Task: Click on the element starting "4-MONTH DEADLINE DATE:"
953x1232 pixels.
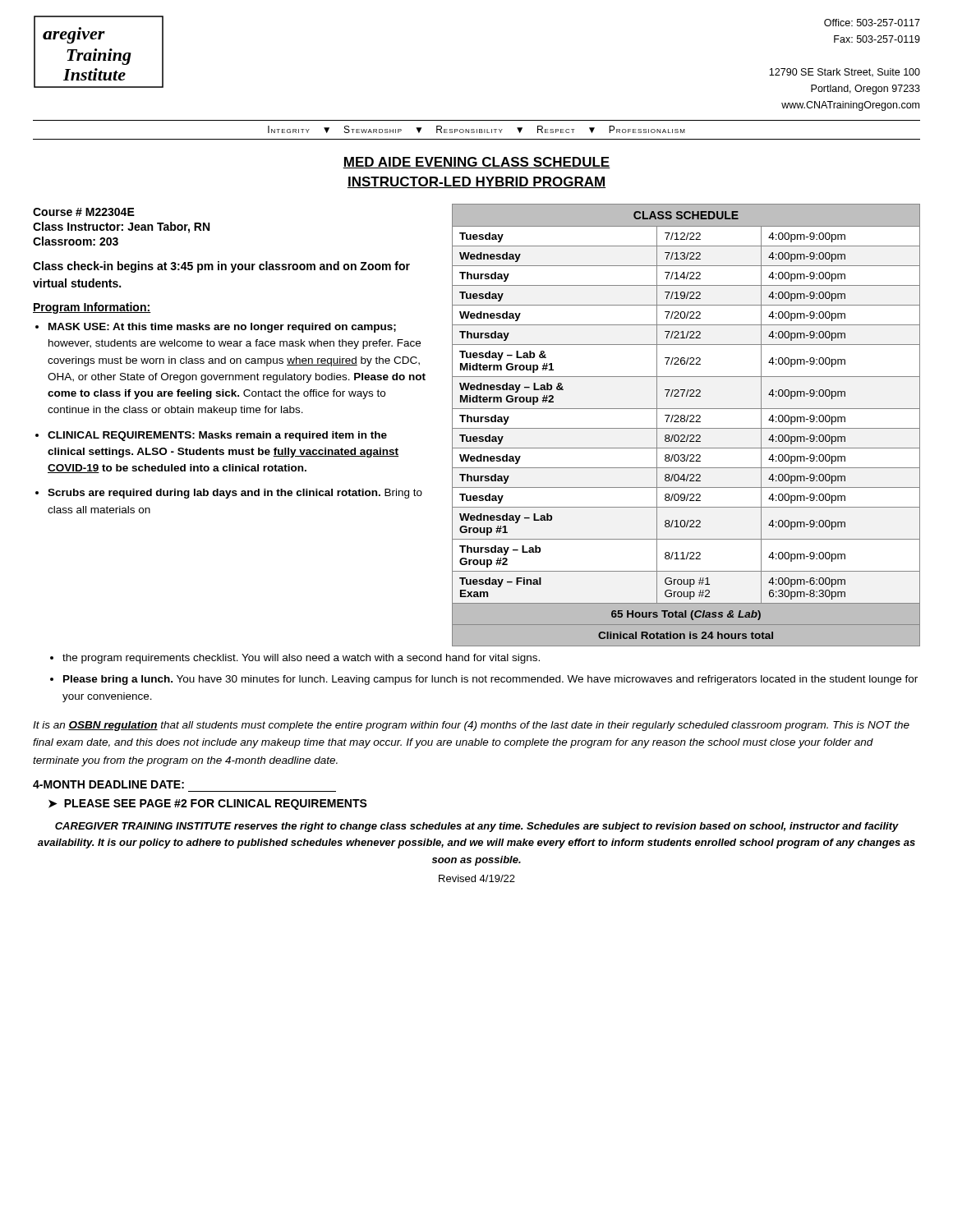Action: [x=184, y=784]
